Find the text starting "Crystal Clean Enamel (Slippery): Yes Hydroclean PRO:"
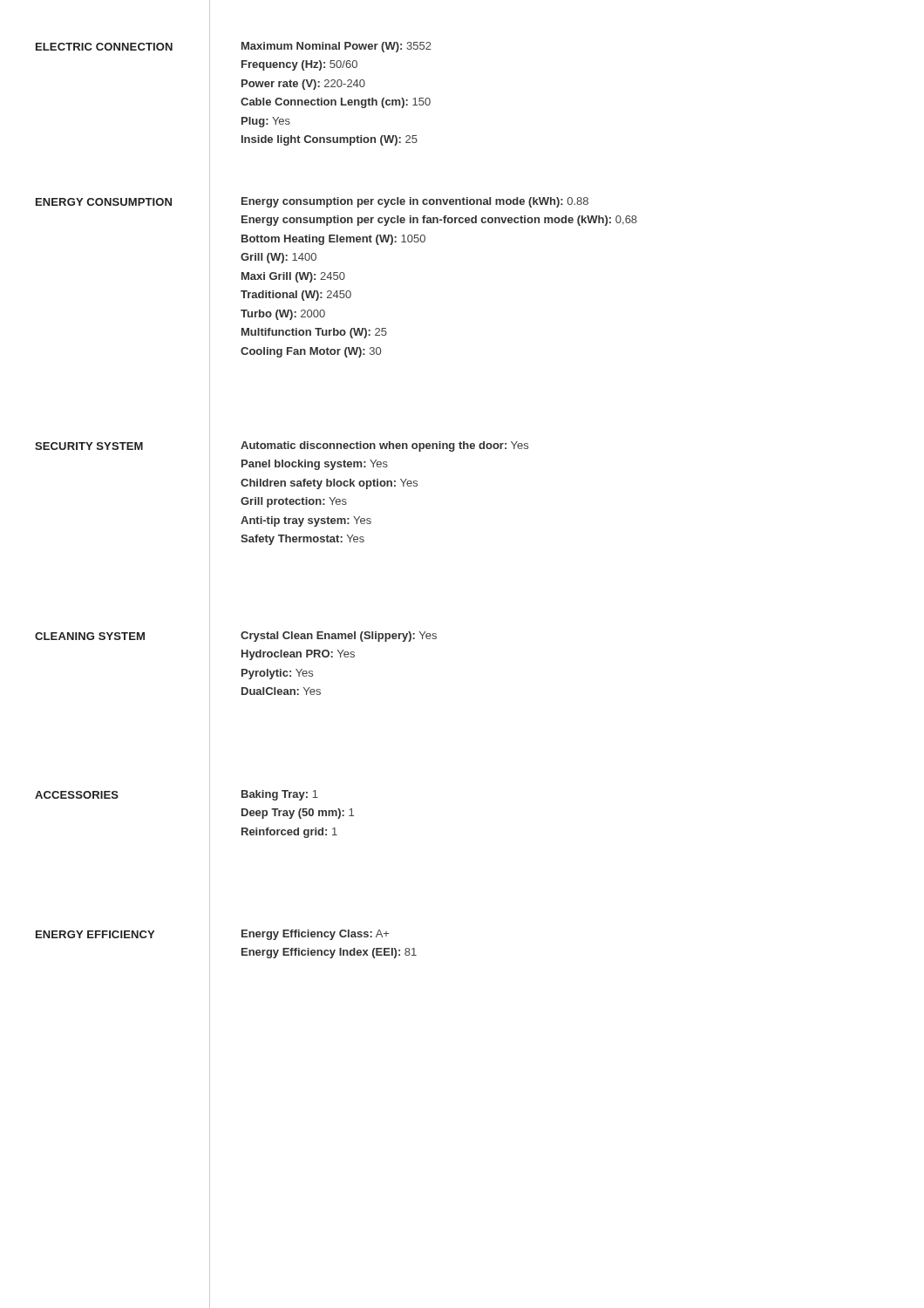 point(339,663)
